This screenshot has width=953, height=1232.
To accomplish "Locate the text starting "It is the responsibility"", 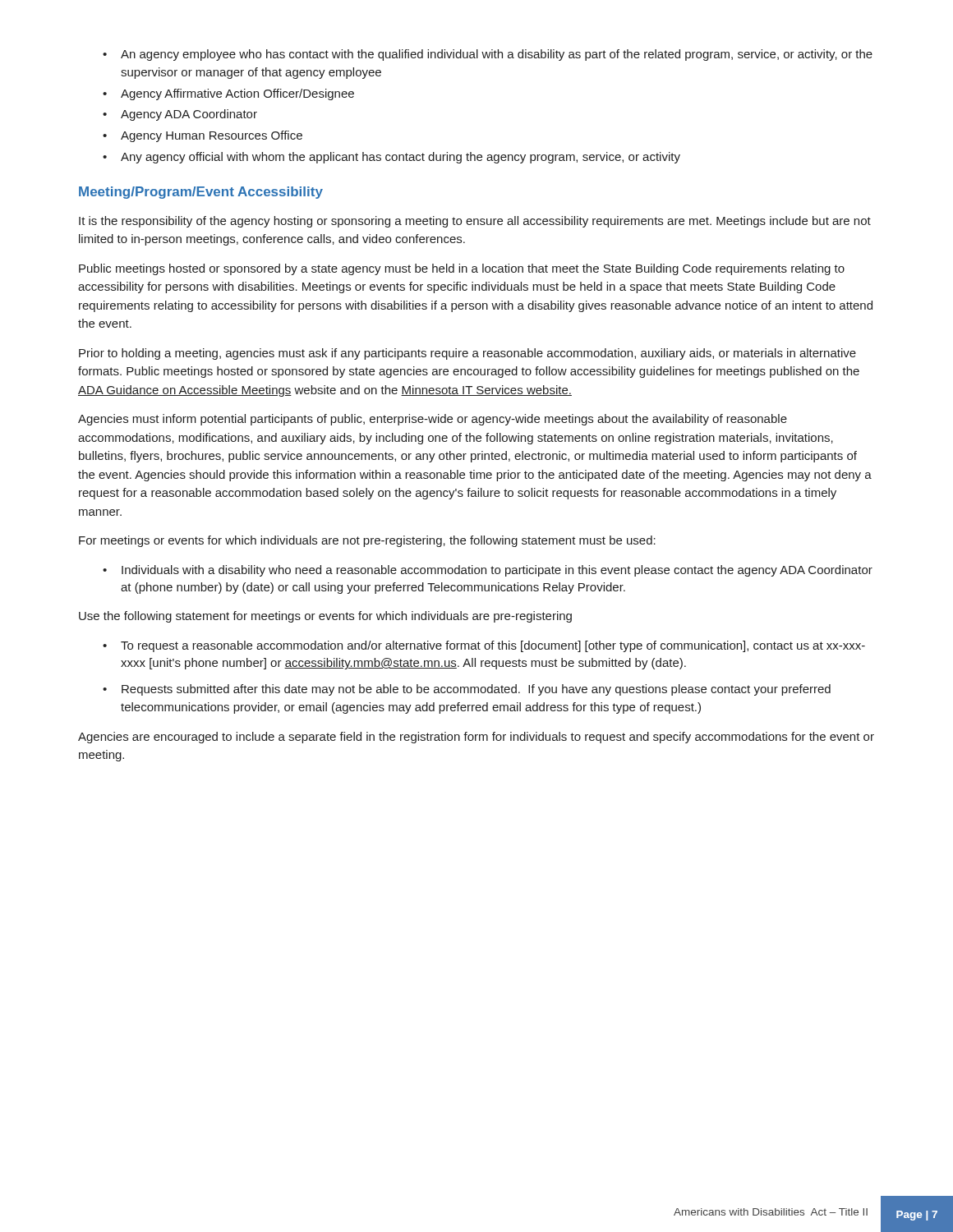I will (x=474, y=229).
